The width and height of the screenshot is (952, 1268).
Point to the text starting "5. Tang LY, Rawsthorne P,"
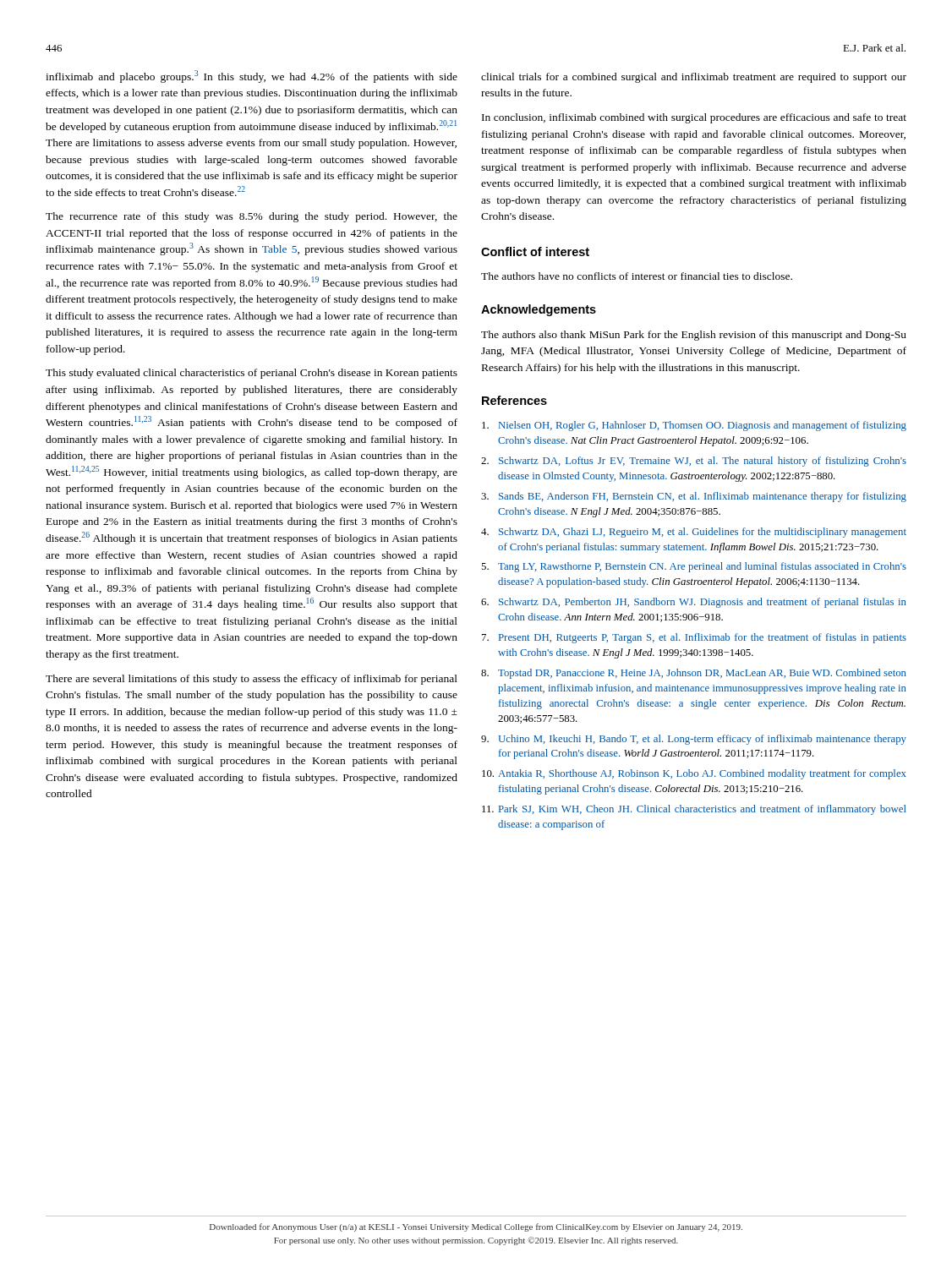(694, 575)
